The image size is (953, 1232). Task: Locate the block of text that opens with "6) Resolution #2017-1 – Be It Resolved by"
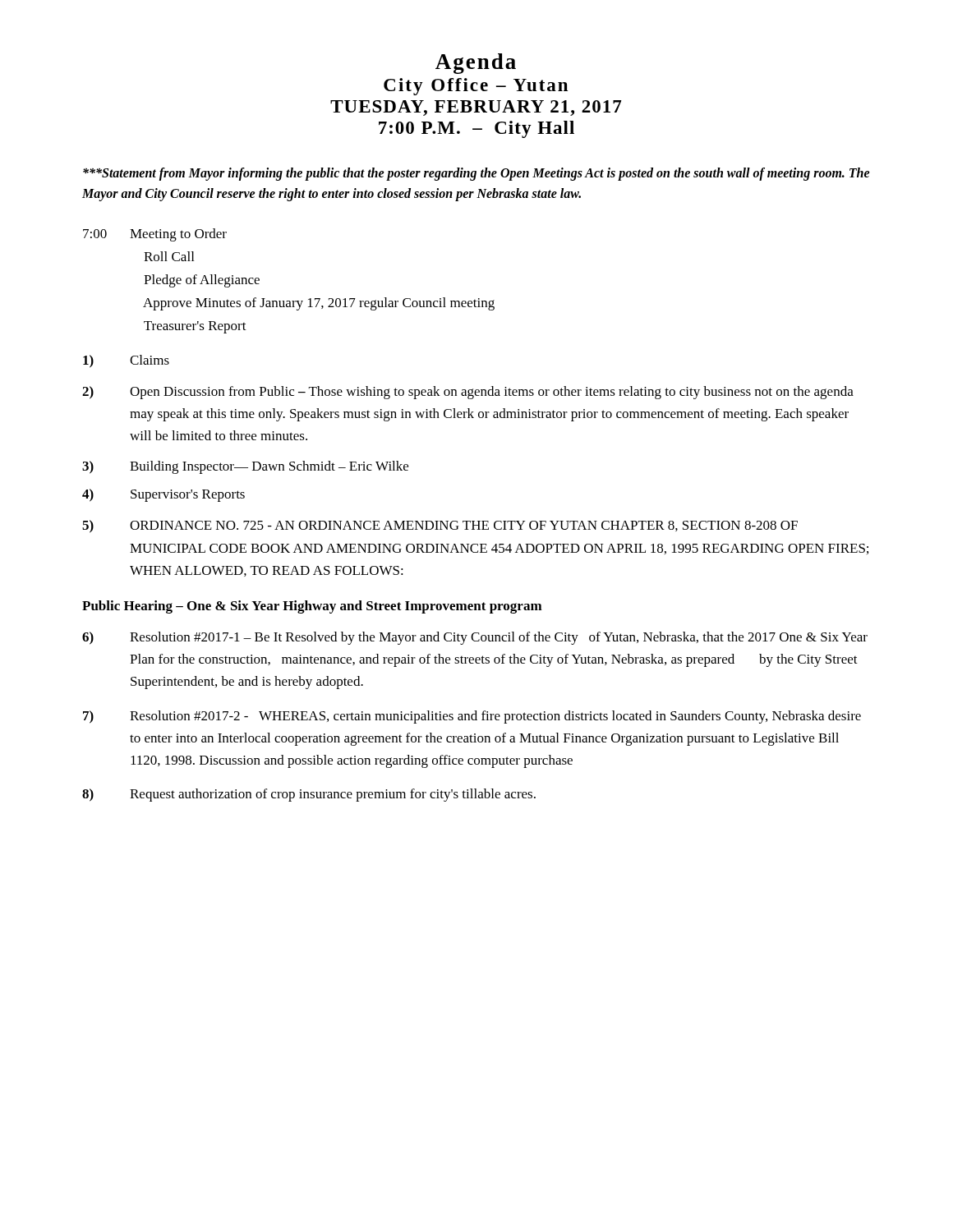(x=476, y=659)
